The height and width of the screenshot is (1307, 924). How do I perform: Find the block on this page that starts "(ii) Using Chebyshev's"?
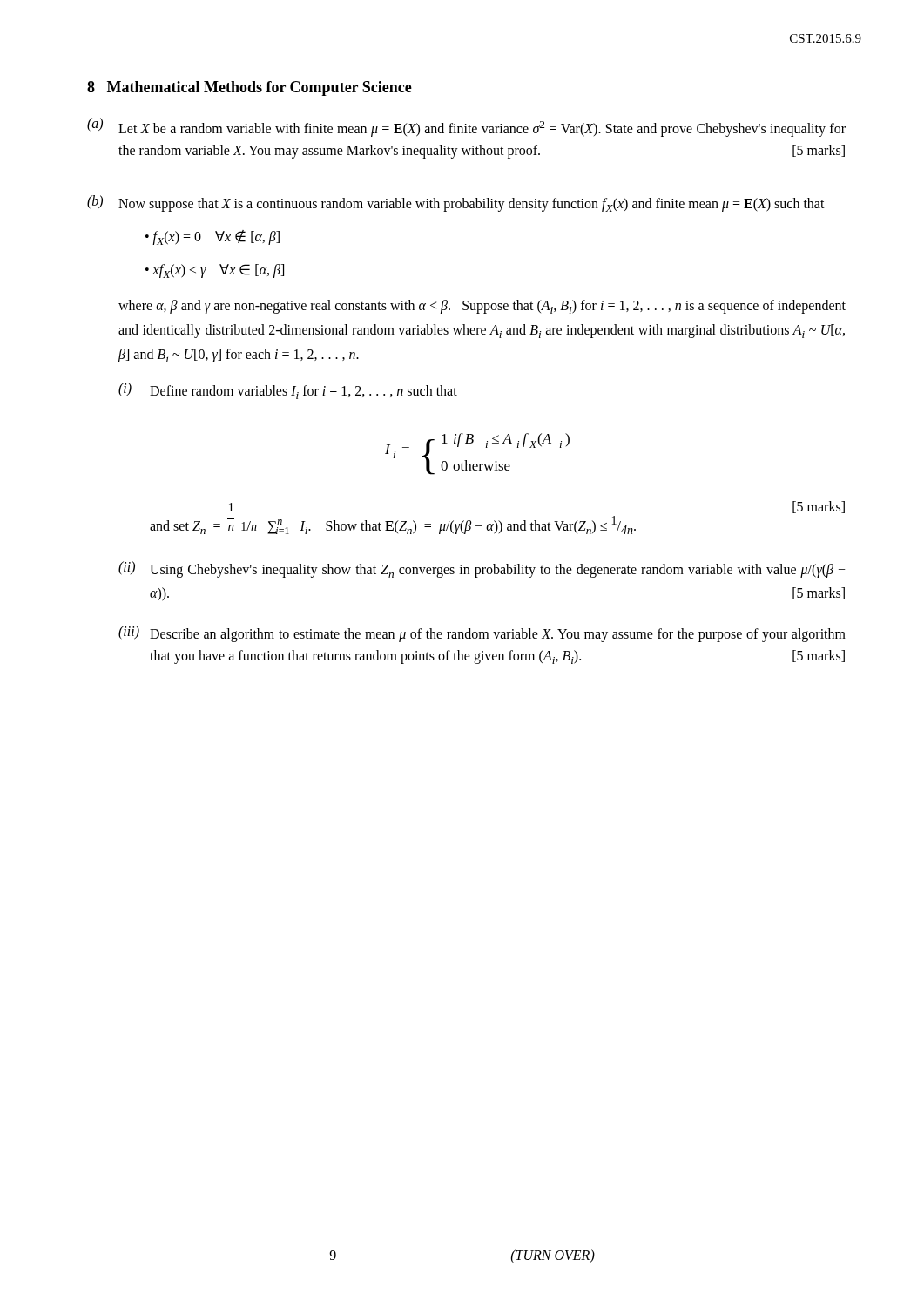pyautogui.click(x=482, y=585)
